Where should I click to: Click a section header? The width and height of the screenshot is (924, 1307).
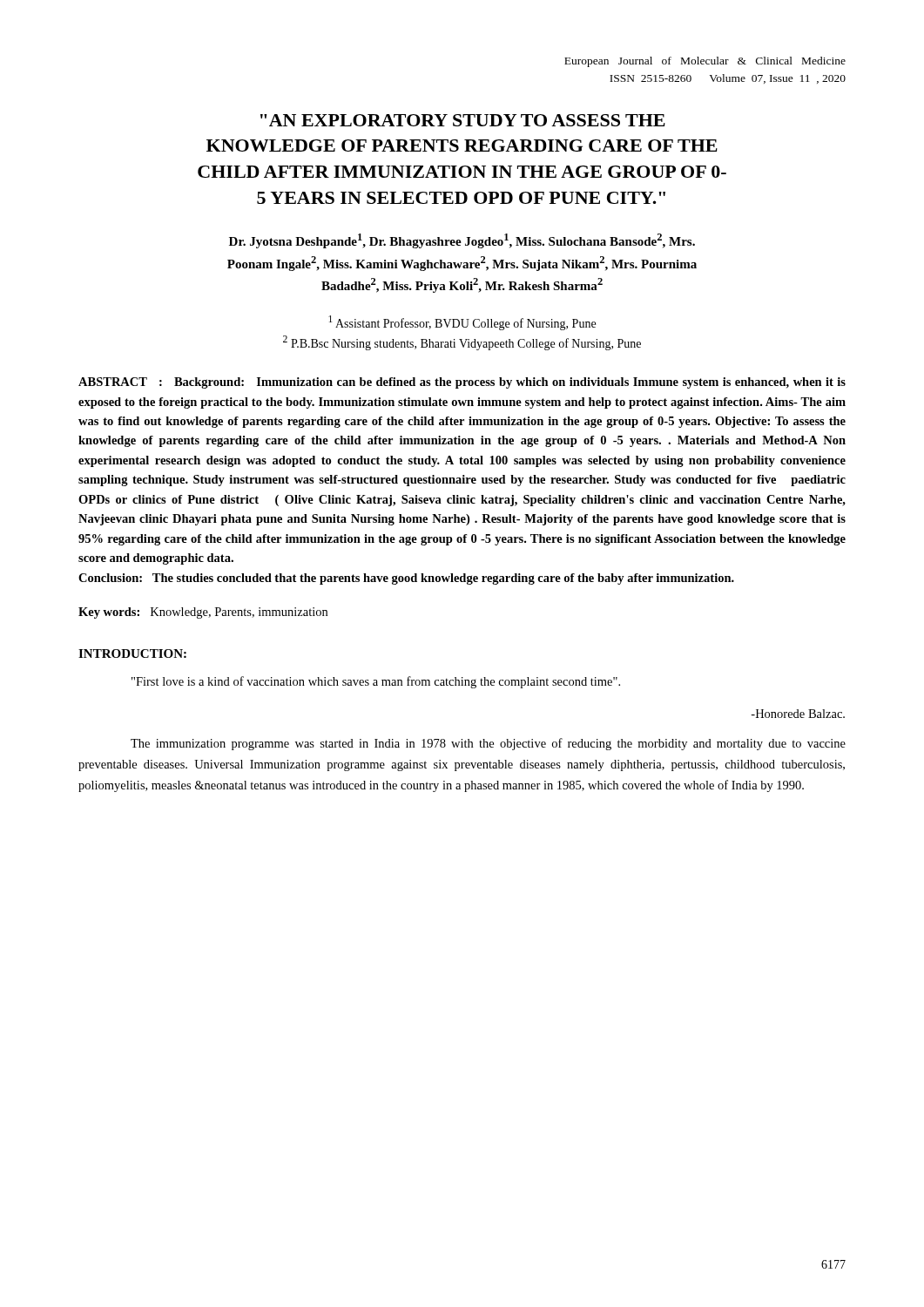coord(133,653)
